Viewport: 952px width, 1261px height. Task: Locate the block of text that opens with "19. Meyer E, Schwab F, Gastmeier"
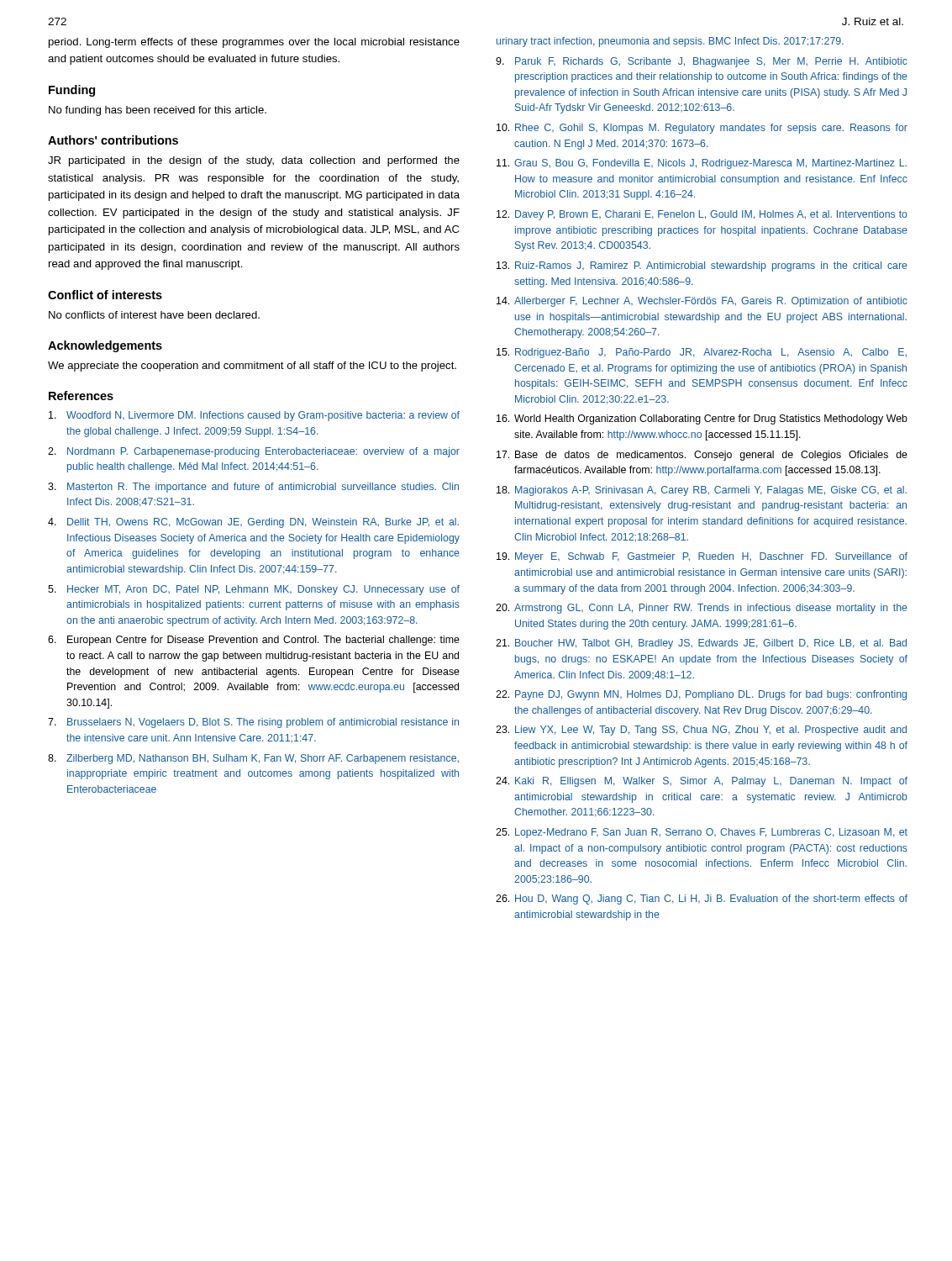(x=702, y=573)
